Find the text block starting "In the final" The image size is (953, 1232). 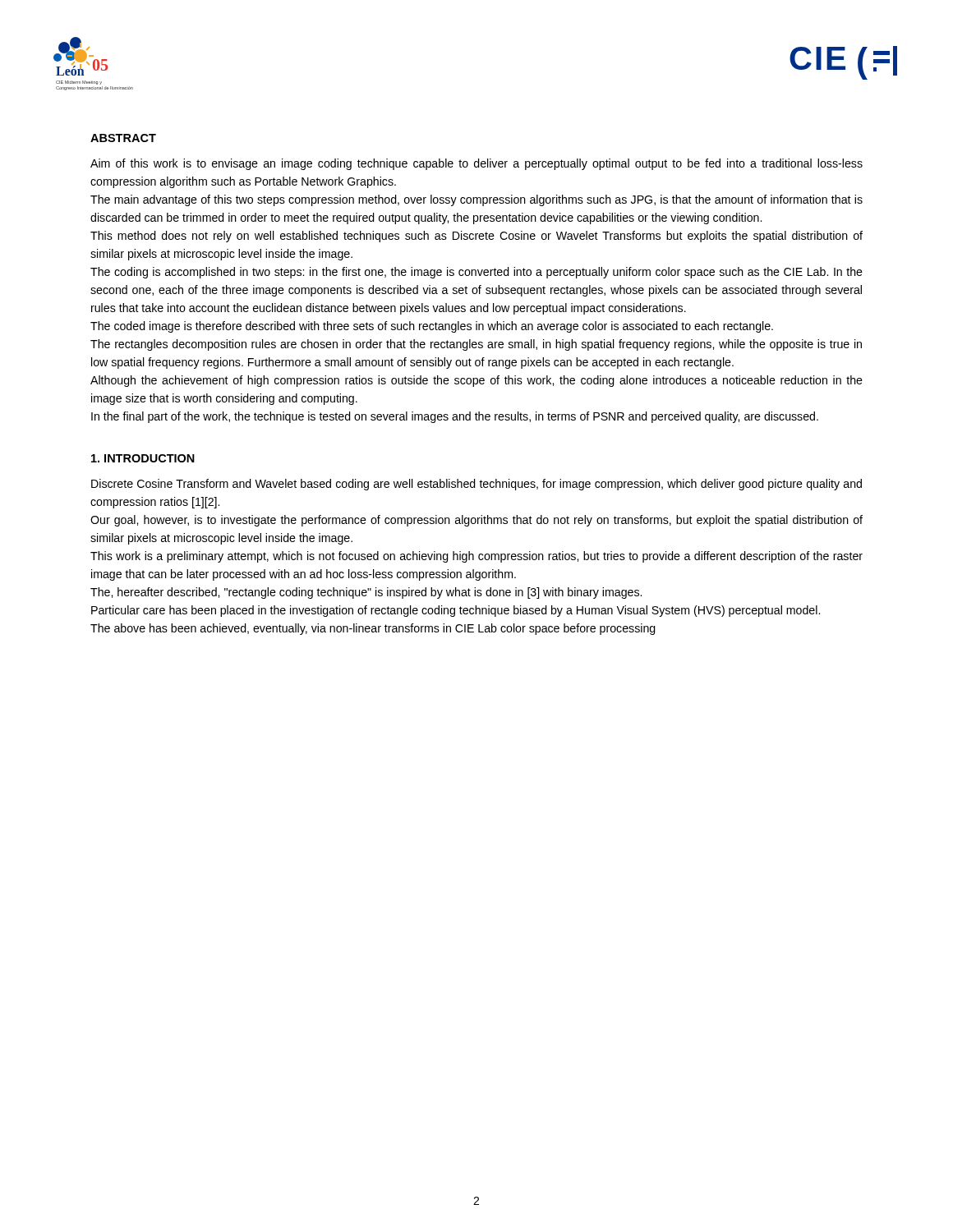[455, 416]
